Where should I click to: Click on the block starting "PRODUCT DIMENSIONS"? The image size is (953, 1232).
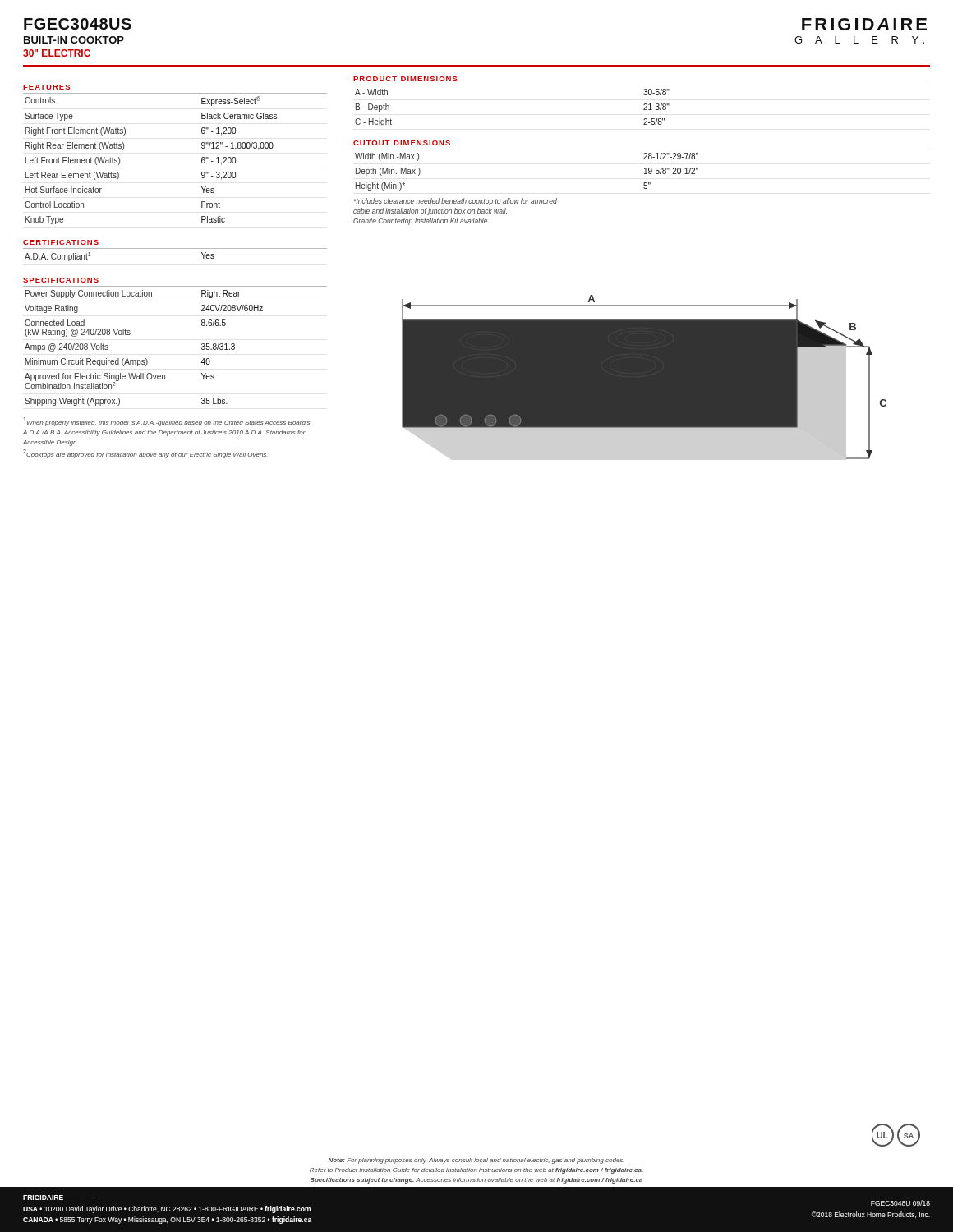tap(406, 78)
